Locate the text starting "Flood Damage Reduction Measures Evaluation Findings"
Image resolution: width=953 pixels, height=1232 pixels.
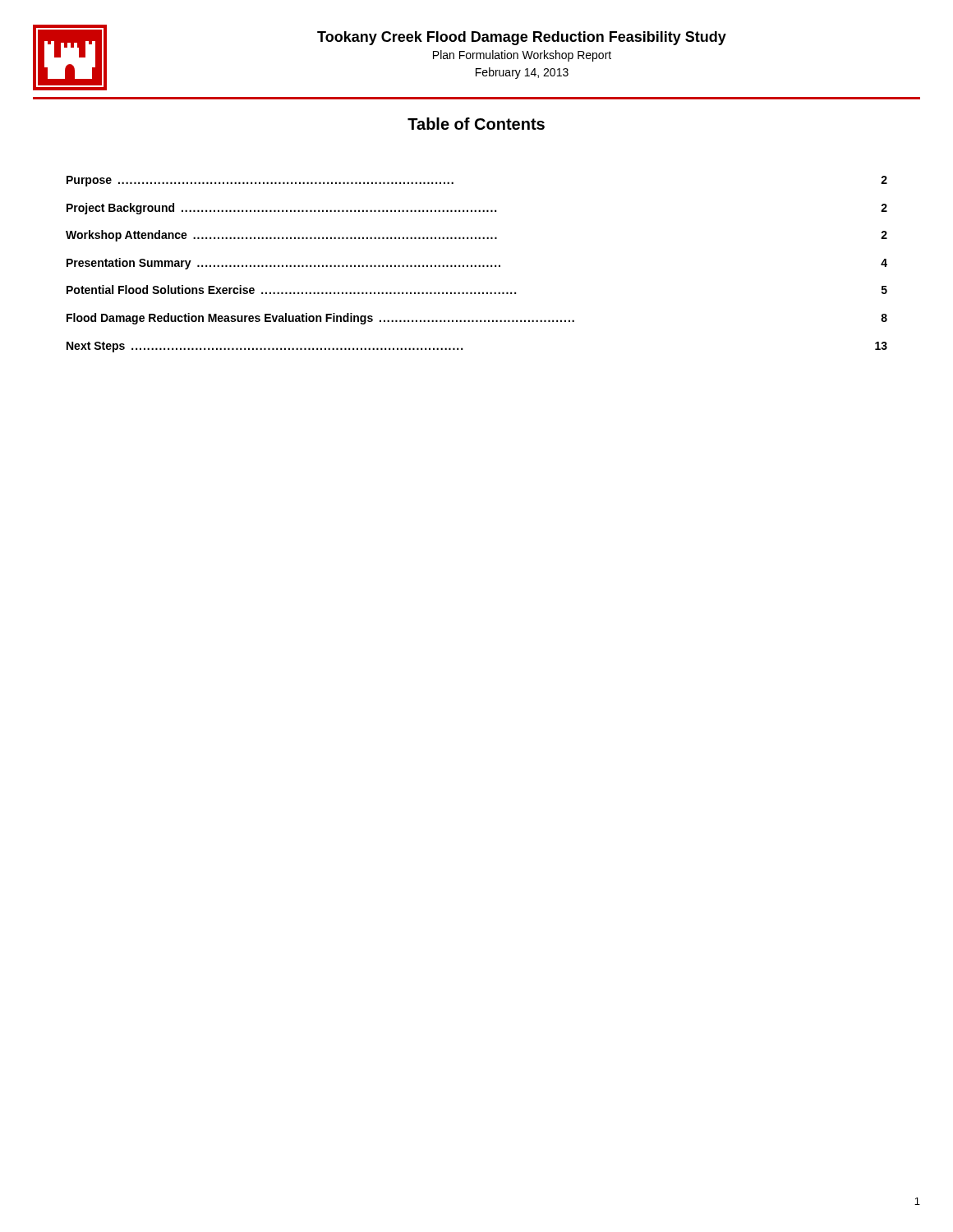[476, 318]
